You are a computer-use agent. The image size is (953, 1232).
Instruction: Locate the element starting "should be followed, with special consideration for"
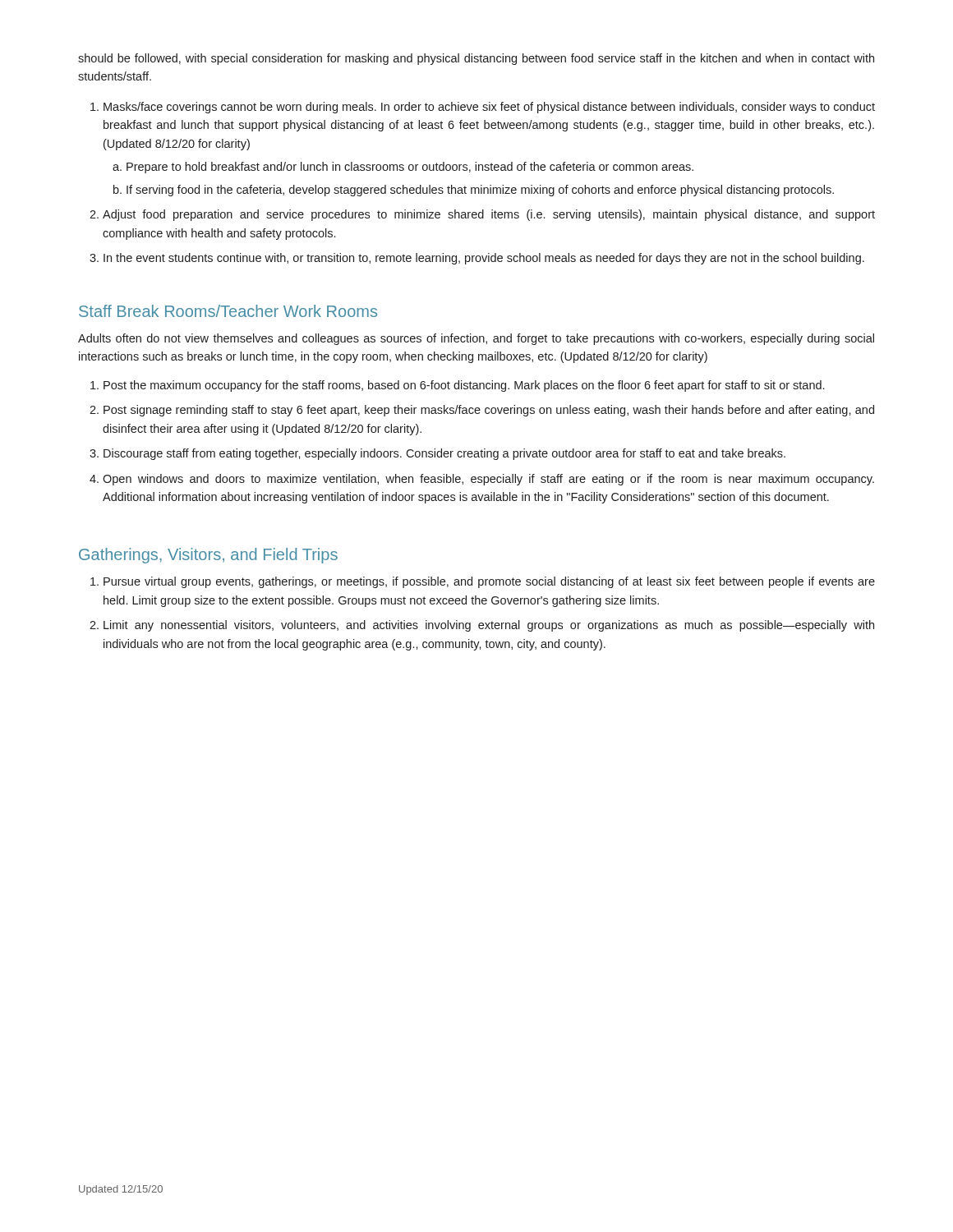(476, 68)
